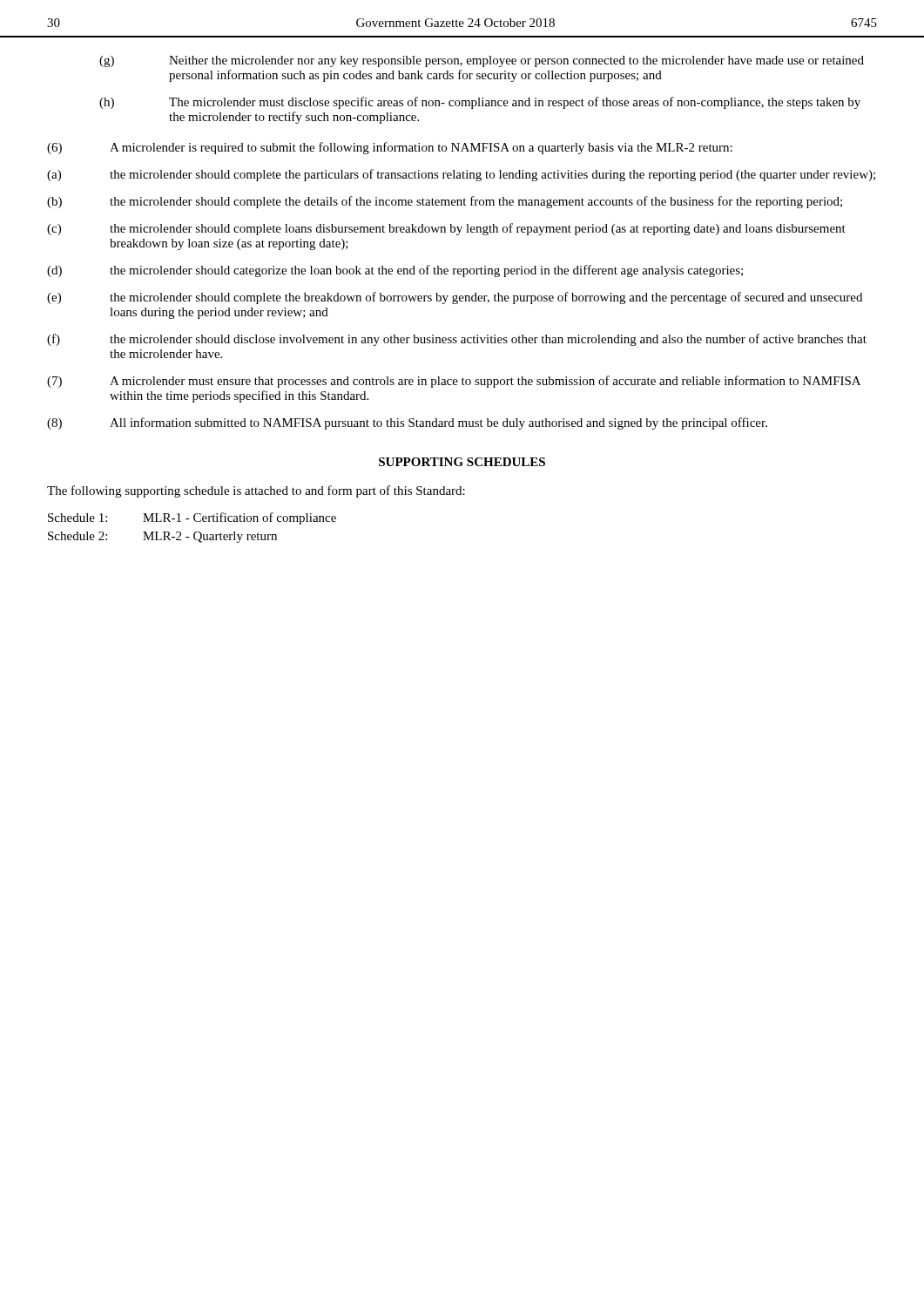
Task: Find the list item that reads "(e) the microlender should complete the breakdown"
Action: tap(462, 305)
